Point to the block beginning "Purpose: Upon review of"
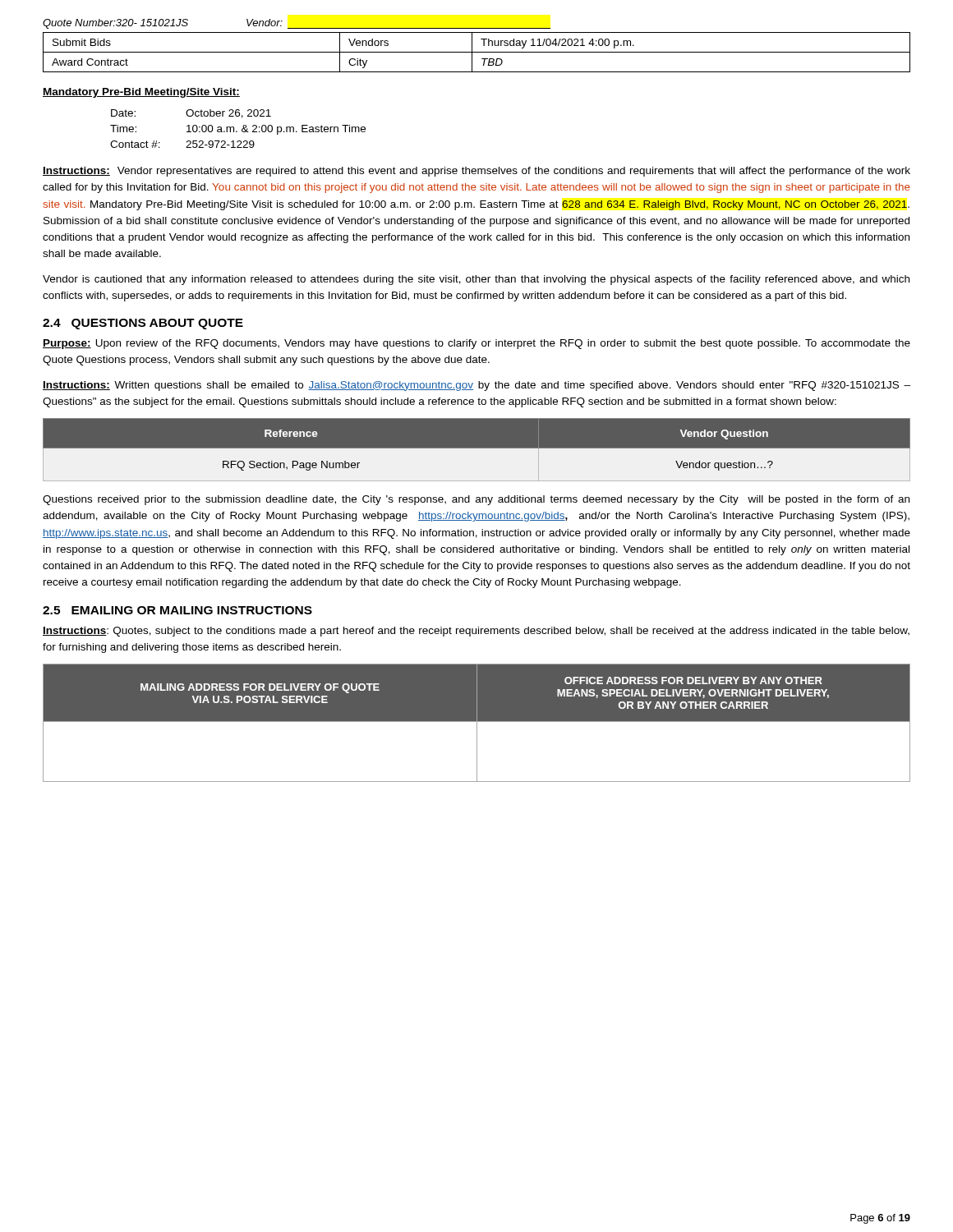The width and height of the screenshot is (953, 1232). point(476,351)
